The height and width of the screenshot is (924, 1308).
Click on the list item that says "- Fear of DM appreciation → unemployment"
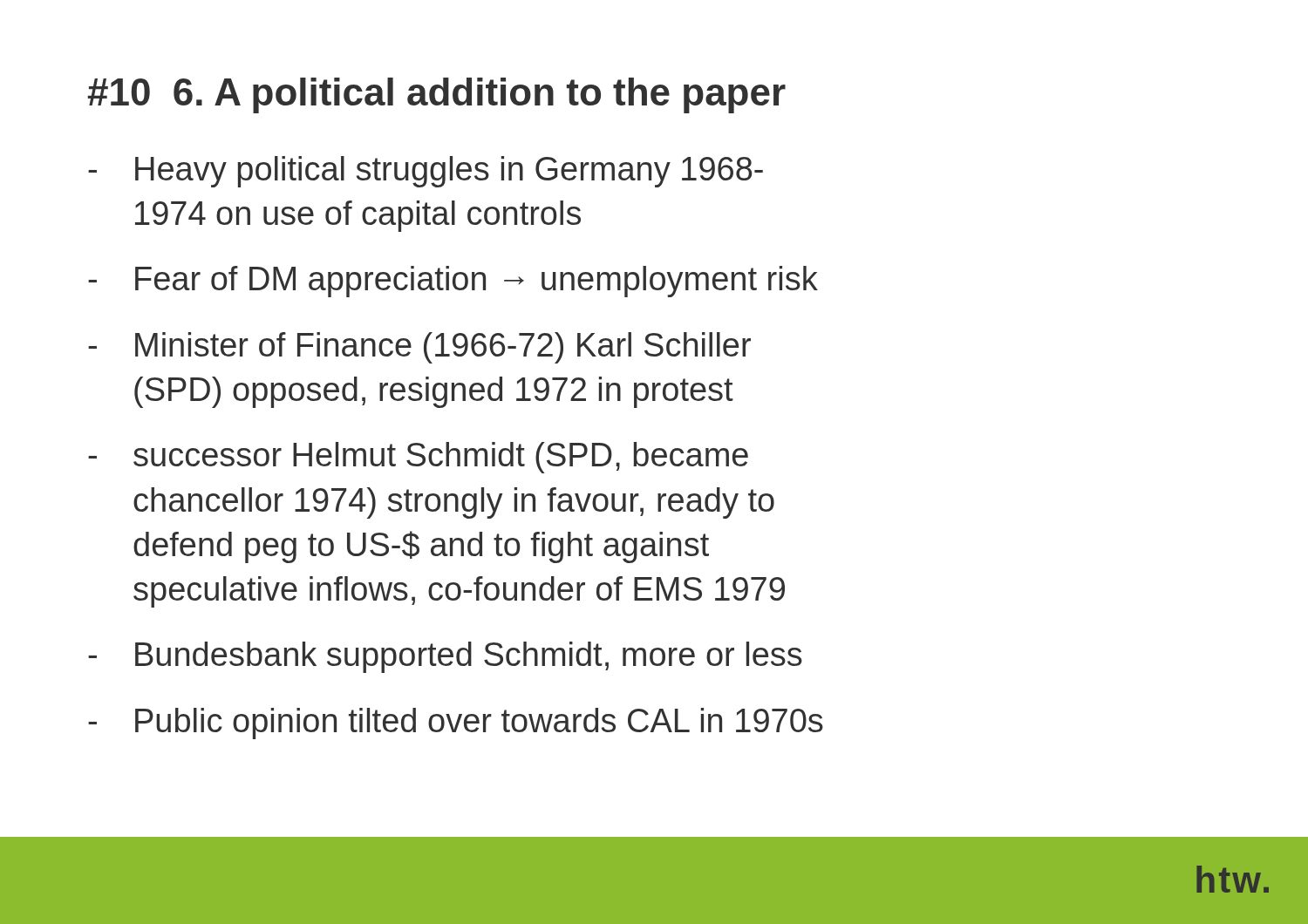(654, 280)
